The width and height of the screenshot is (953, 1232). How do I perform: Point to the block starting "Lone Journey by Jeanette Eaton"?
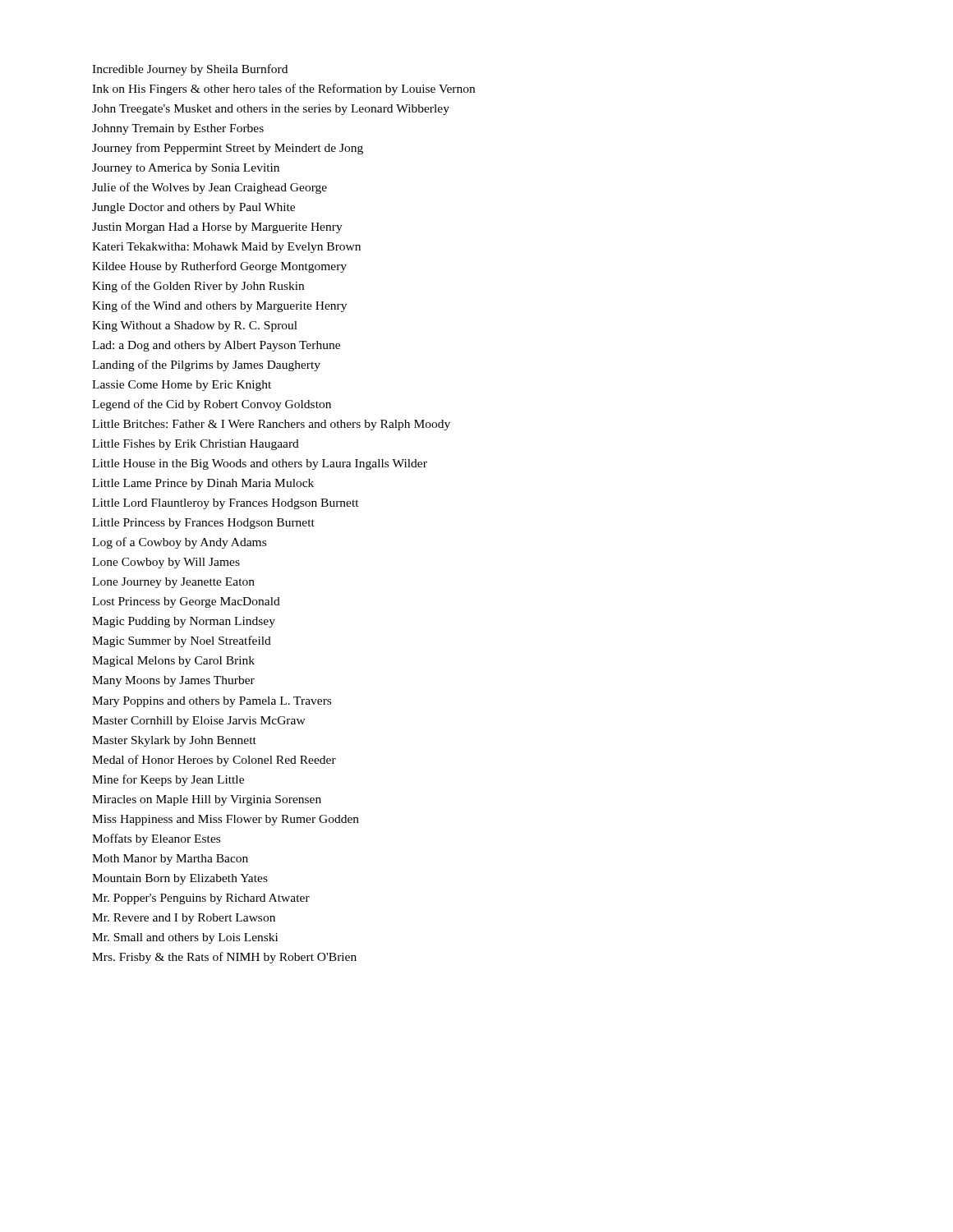[x=173, y=581]
